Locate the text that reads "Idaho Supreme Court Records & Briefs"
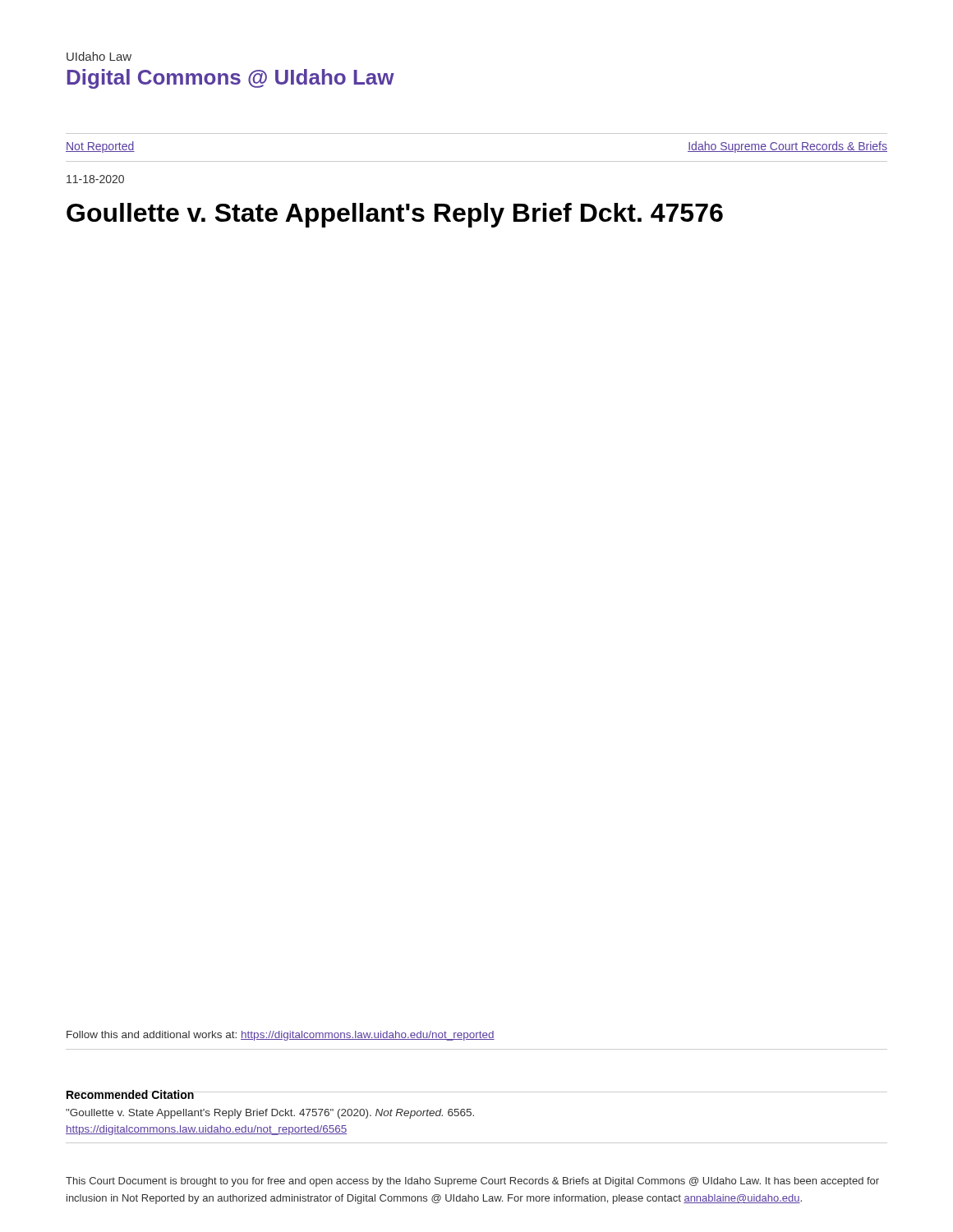The image size is (953, 1232). 788,146
